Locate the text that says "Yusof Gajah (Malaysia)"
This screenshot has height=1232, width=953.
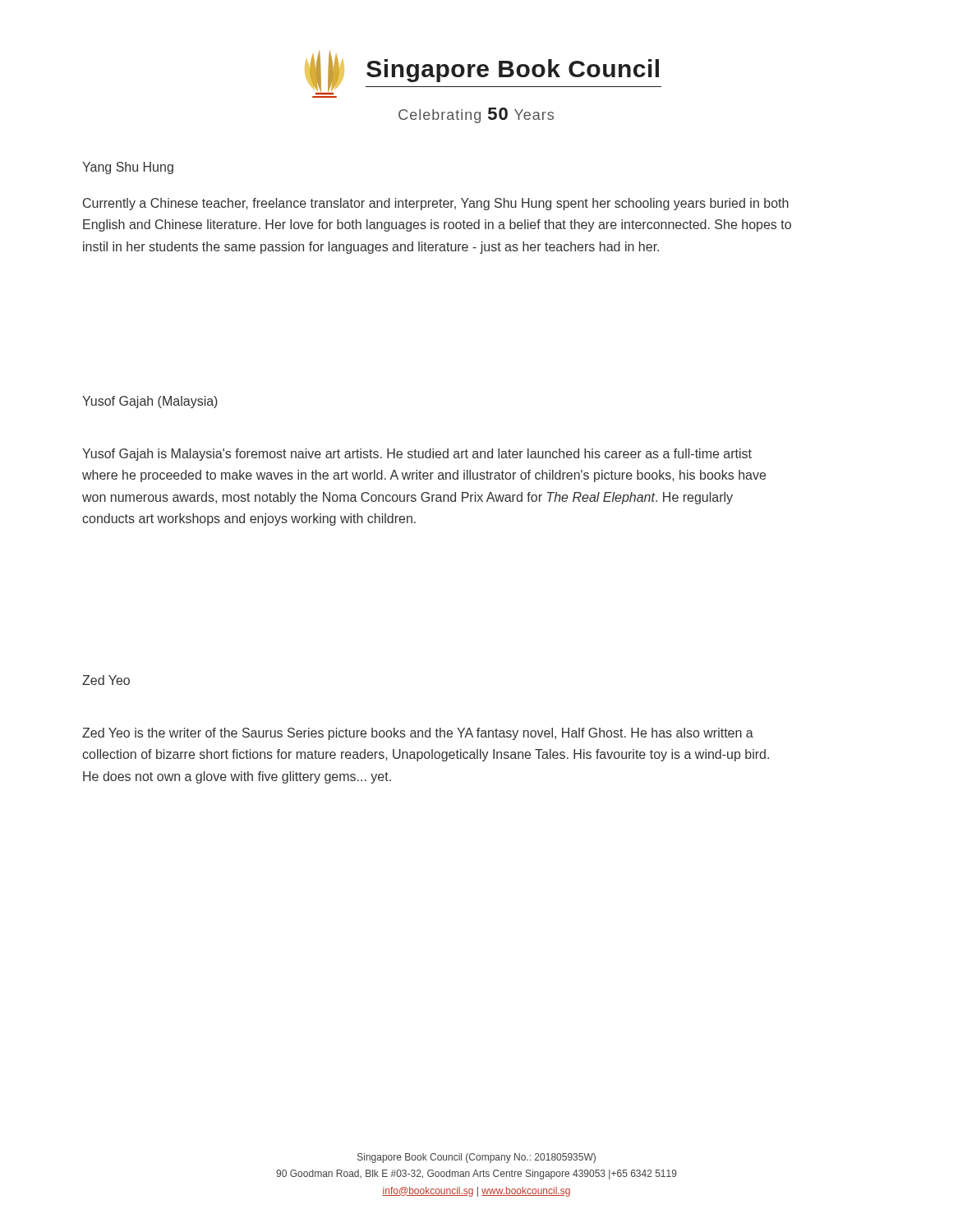pos(150,401)
